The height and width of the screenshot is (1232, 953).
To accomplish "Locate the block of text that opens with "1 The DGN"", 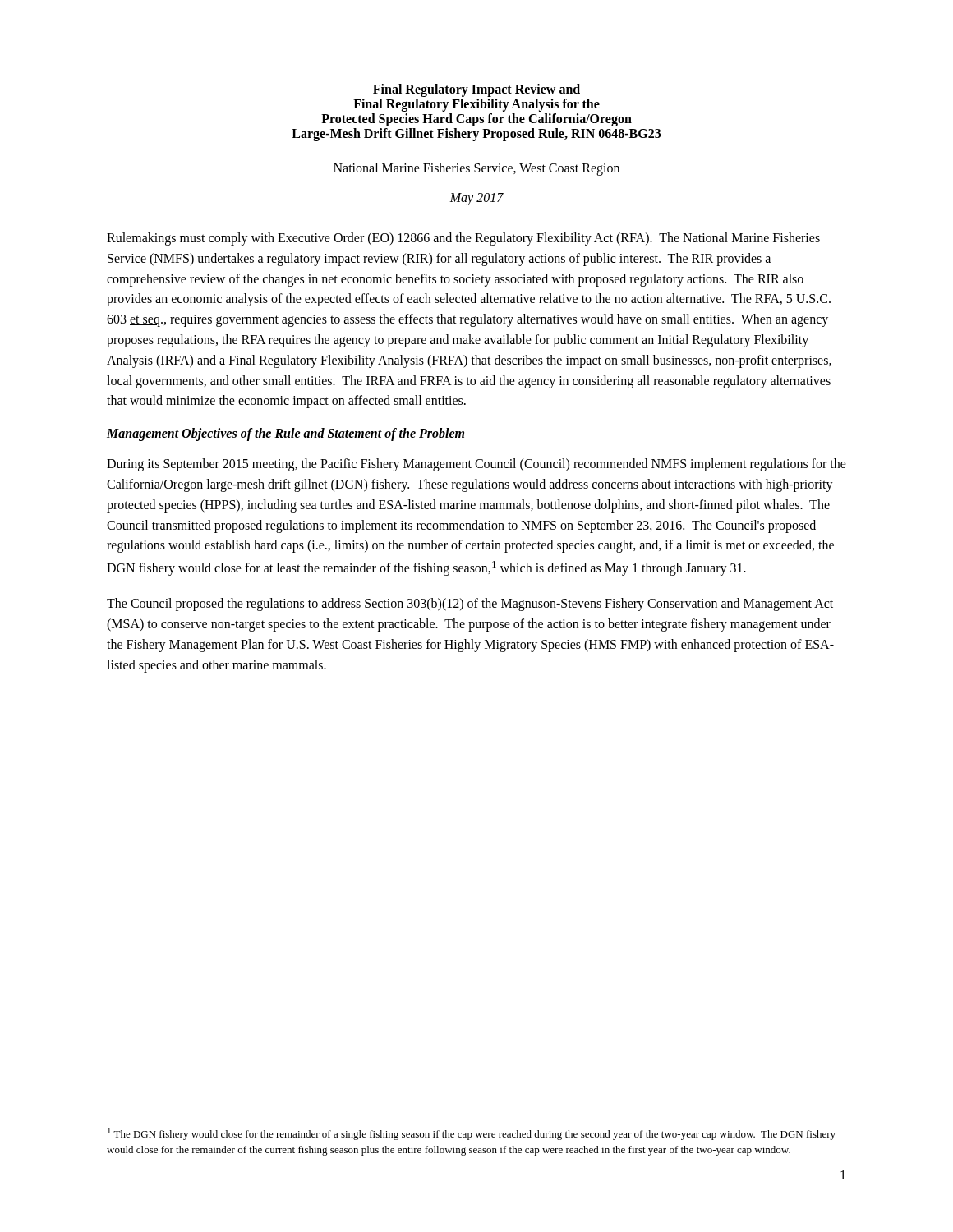I will click(471, 1140).
